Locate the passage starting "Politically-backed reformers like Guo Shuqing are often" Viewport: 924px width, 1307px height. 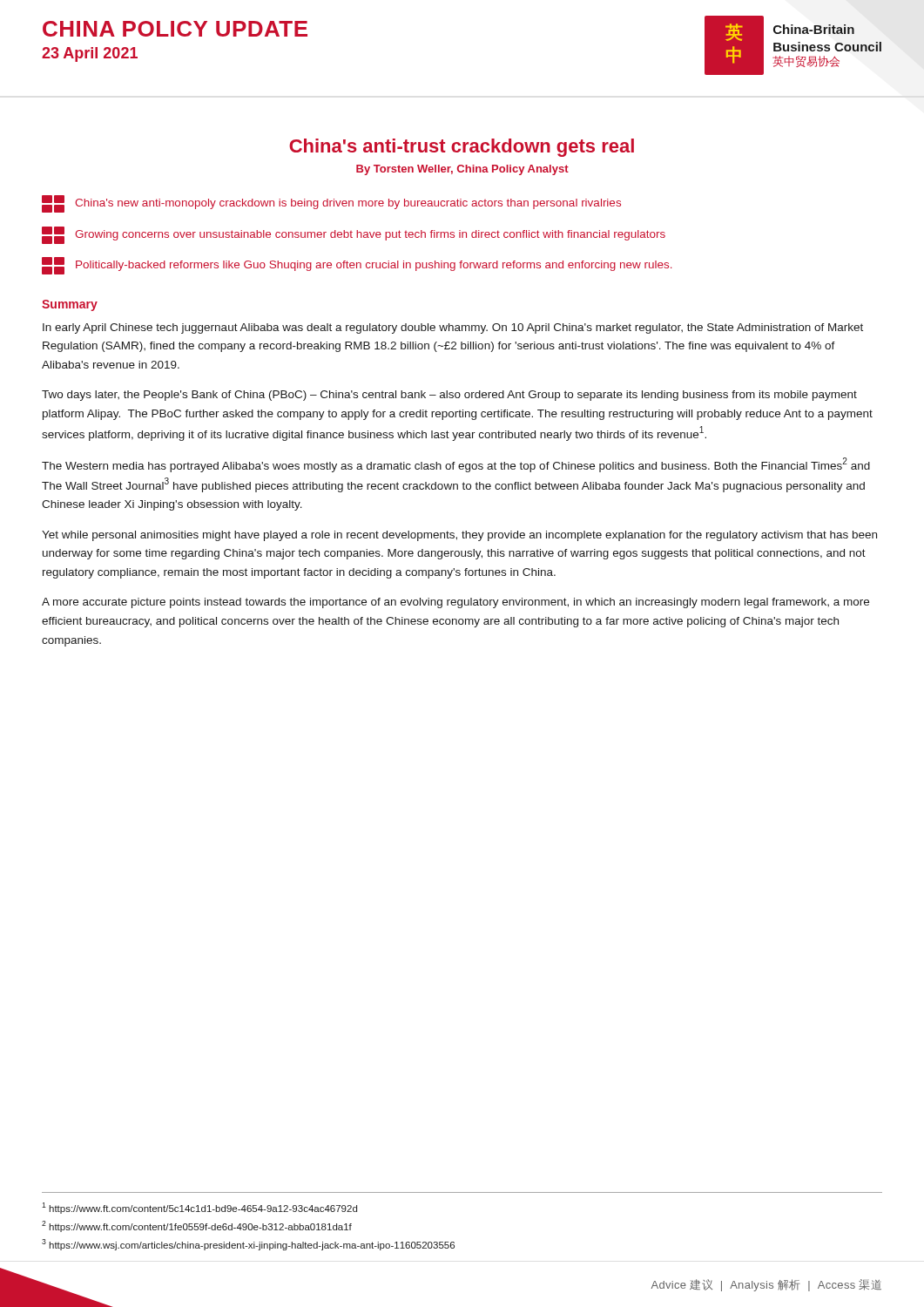pyautogui.click(x=357, y=268)
